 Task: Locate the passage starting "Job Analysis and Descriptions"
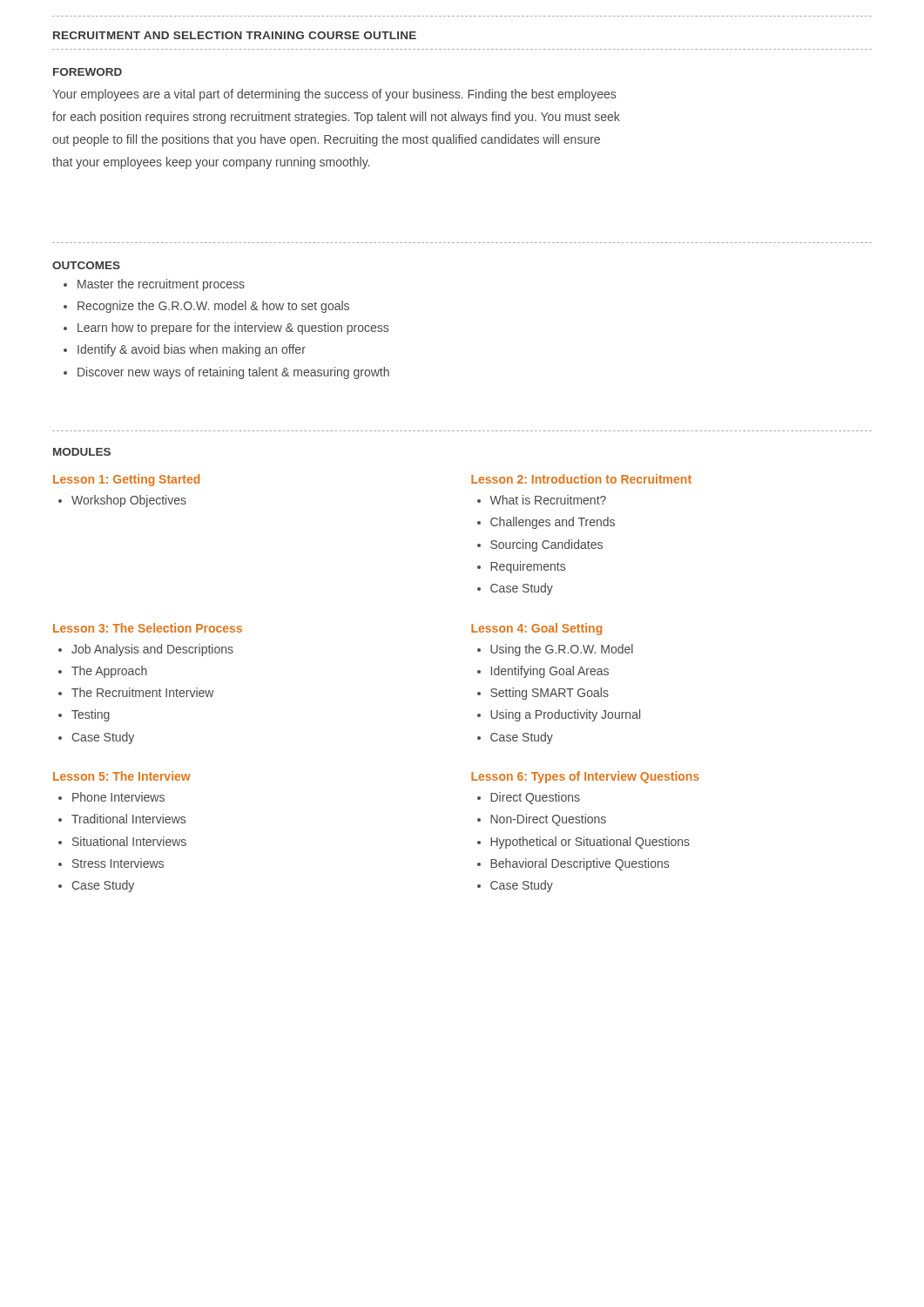tap(146, 650)
